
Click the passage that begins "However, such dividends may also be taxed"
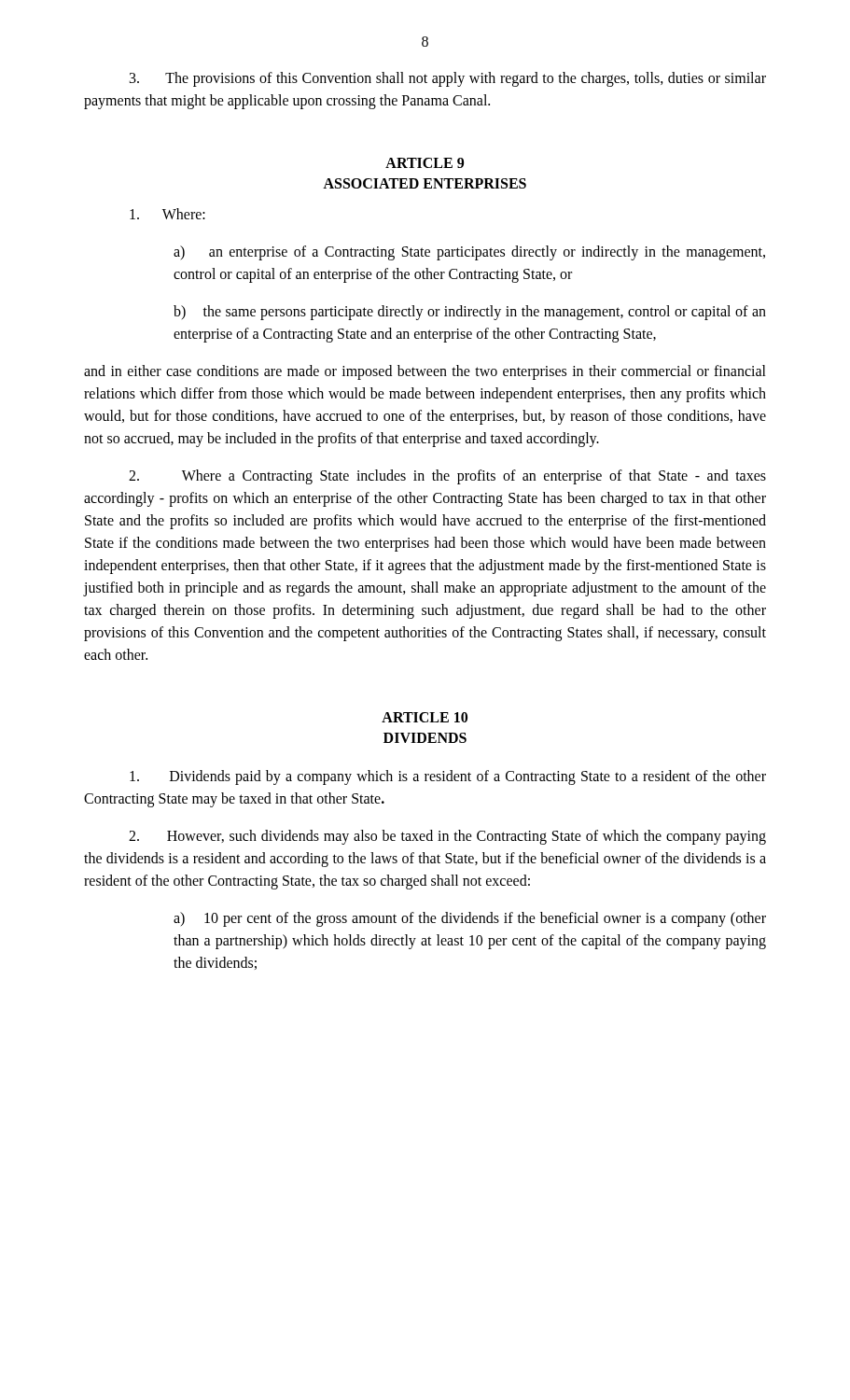click(x=425, y=858)
